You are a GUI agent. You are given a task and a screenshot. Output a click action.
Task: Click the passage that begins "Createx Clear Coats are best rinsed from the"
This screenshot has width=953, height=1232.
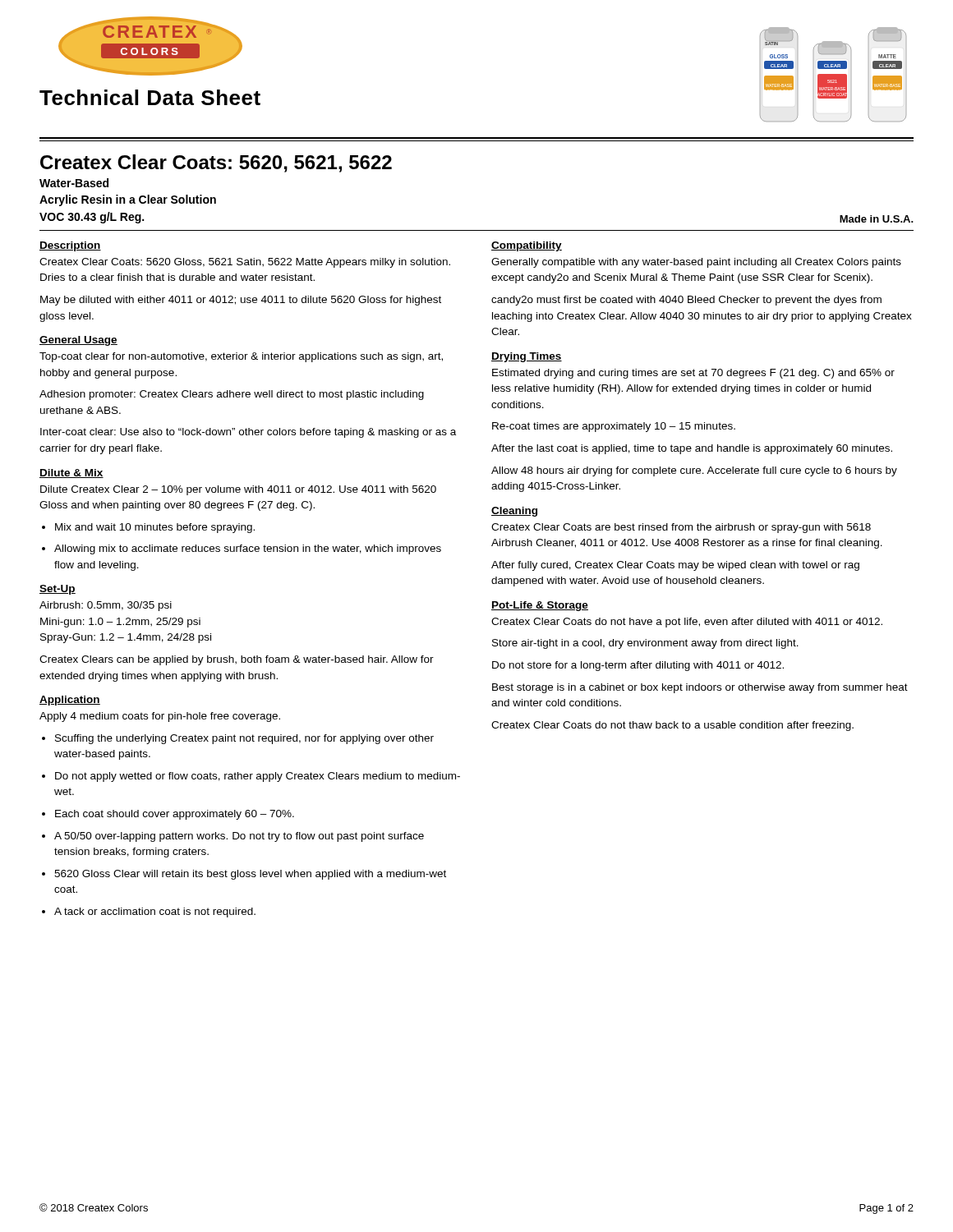coord(702,554)
